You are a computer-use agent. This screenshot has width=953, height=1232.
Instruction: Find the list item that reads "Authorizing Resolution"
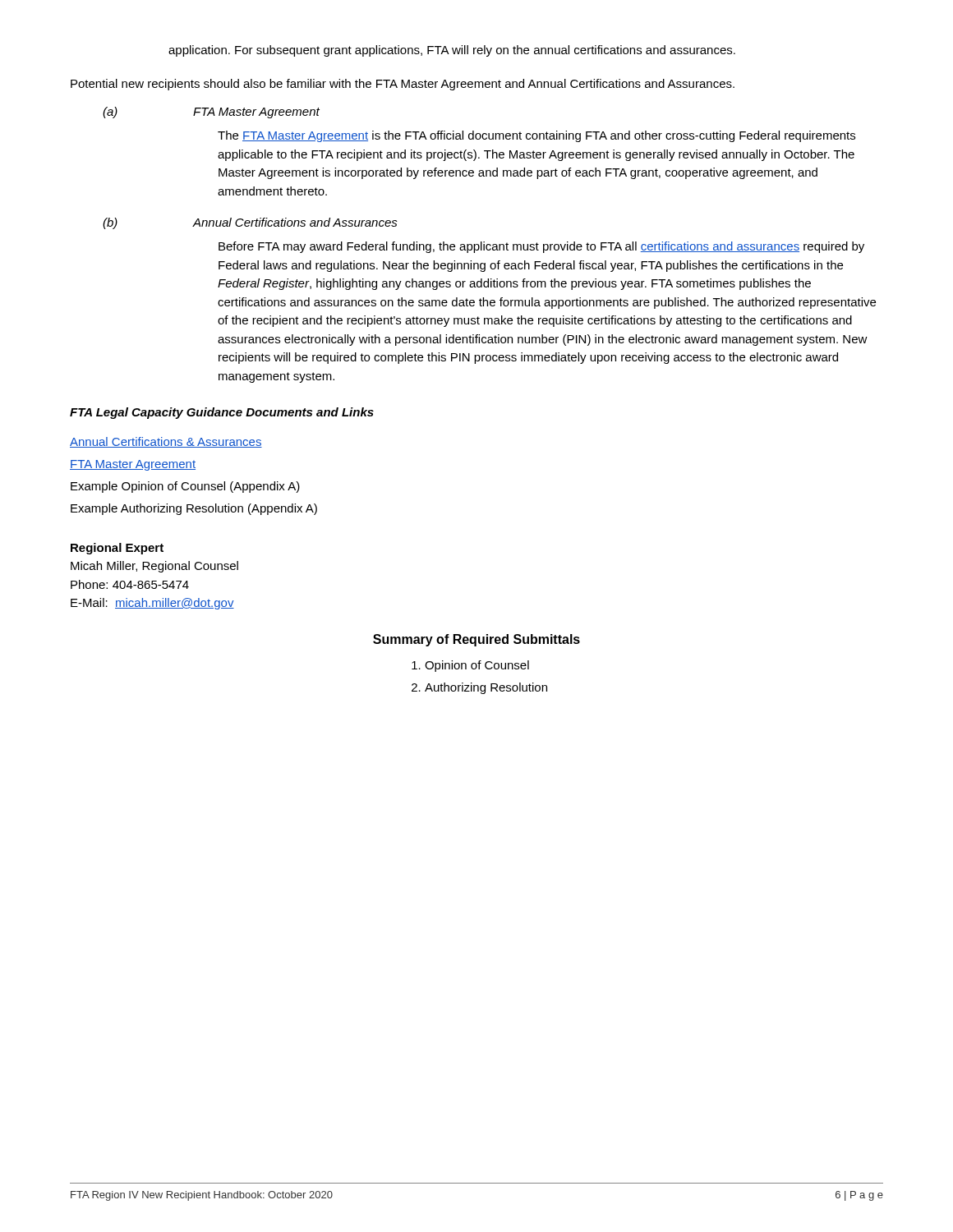point(486,687)
